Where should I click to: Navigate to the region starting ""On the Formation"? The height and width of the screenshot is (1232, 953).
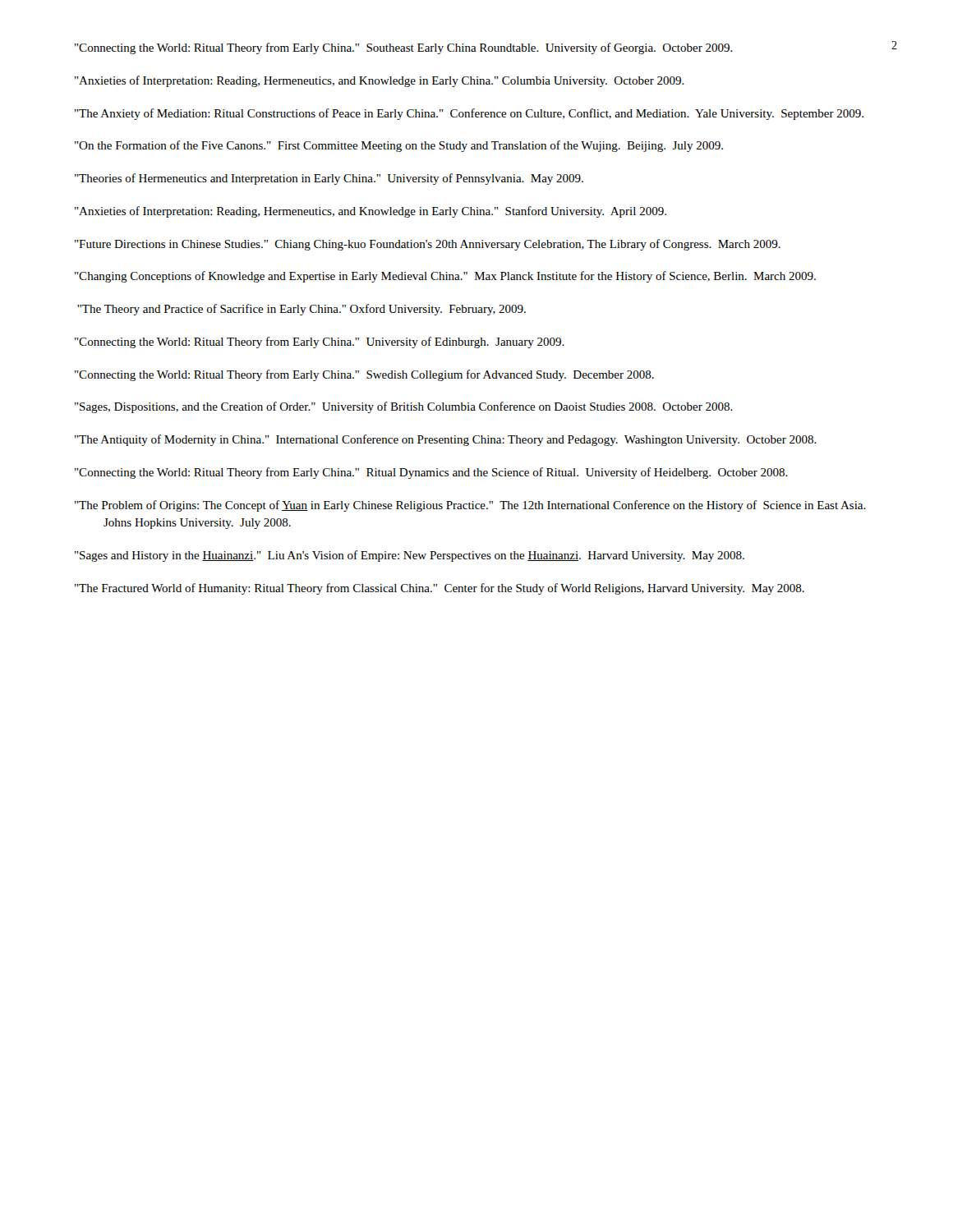click(x=399, y=146)
